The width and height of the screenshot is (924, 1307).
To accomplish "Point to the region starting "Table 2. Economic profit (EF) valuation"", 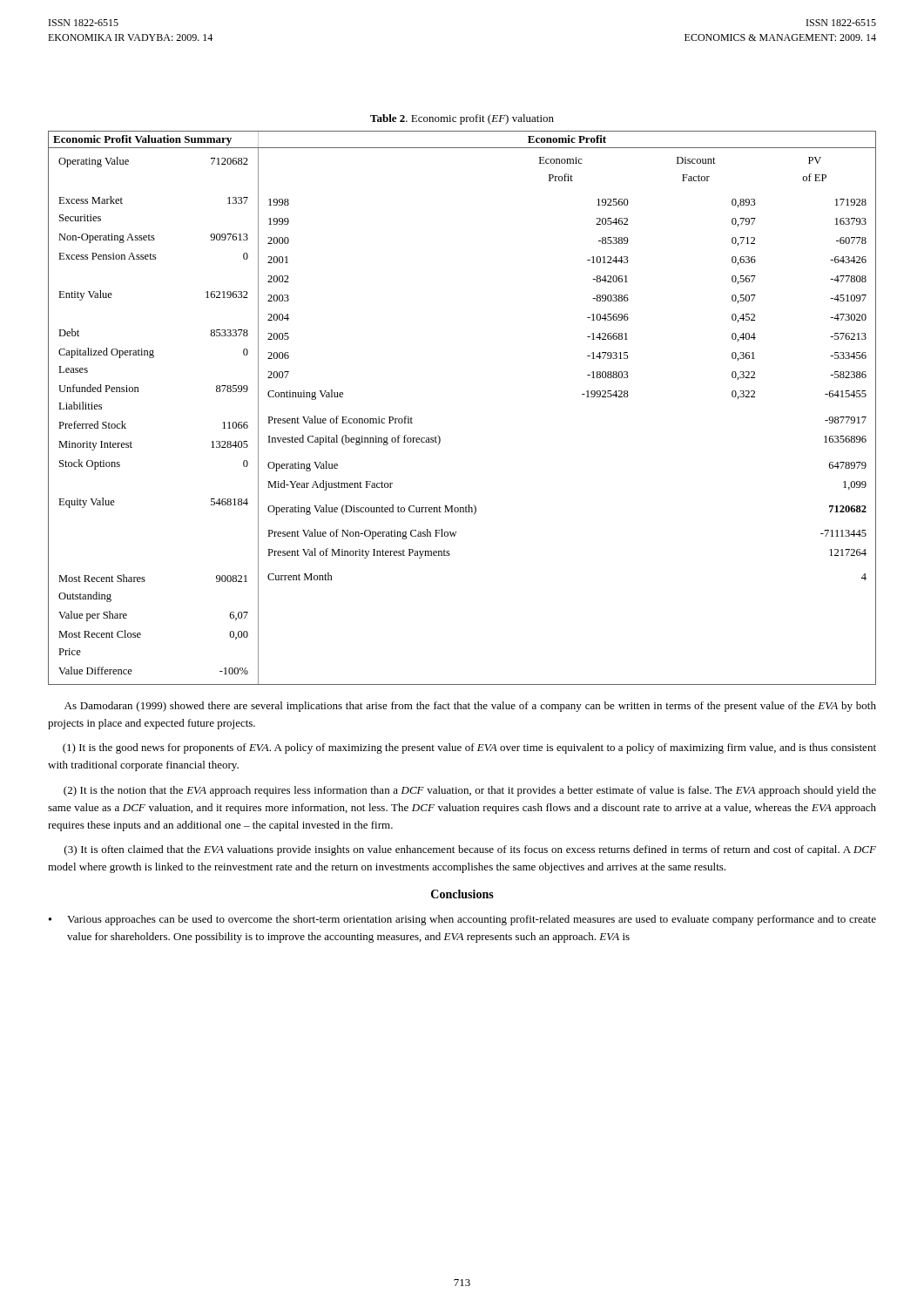I will click(462, 118).
